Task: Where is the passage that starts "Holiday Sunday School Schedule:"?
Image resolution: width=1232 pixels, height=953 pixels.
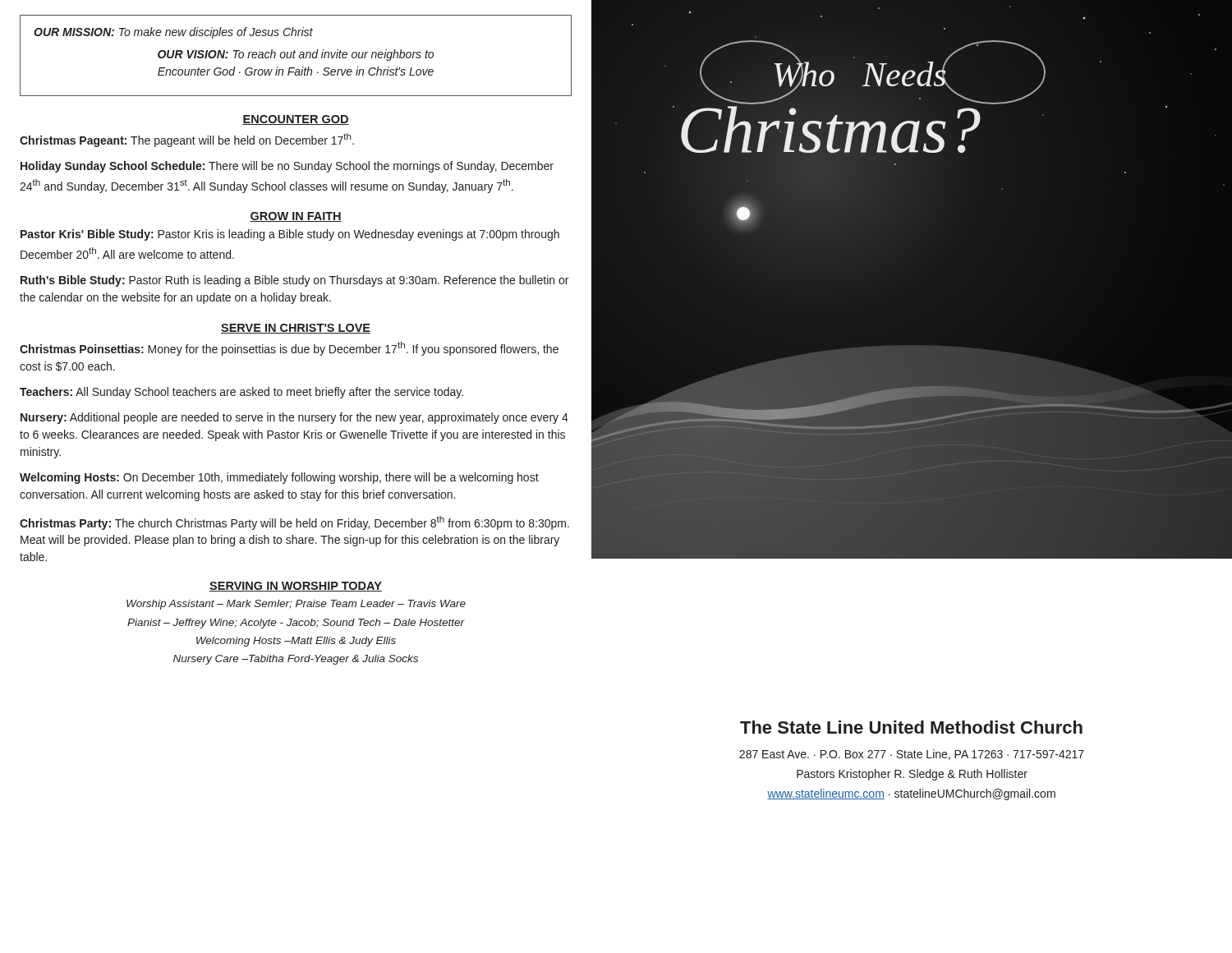Action: coord(287,176)
